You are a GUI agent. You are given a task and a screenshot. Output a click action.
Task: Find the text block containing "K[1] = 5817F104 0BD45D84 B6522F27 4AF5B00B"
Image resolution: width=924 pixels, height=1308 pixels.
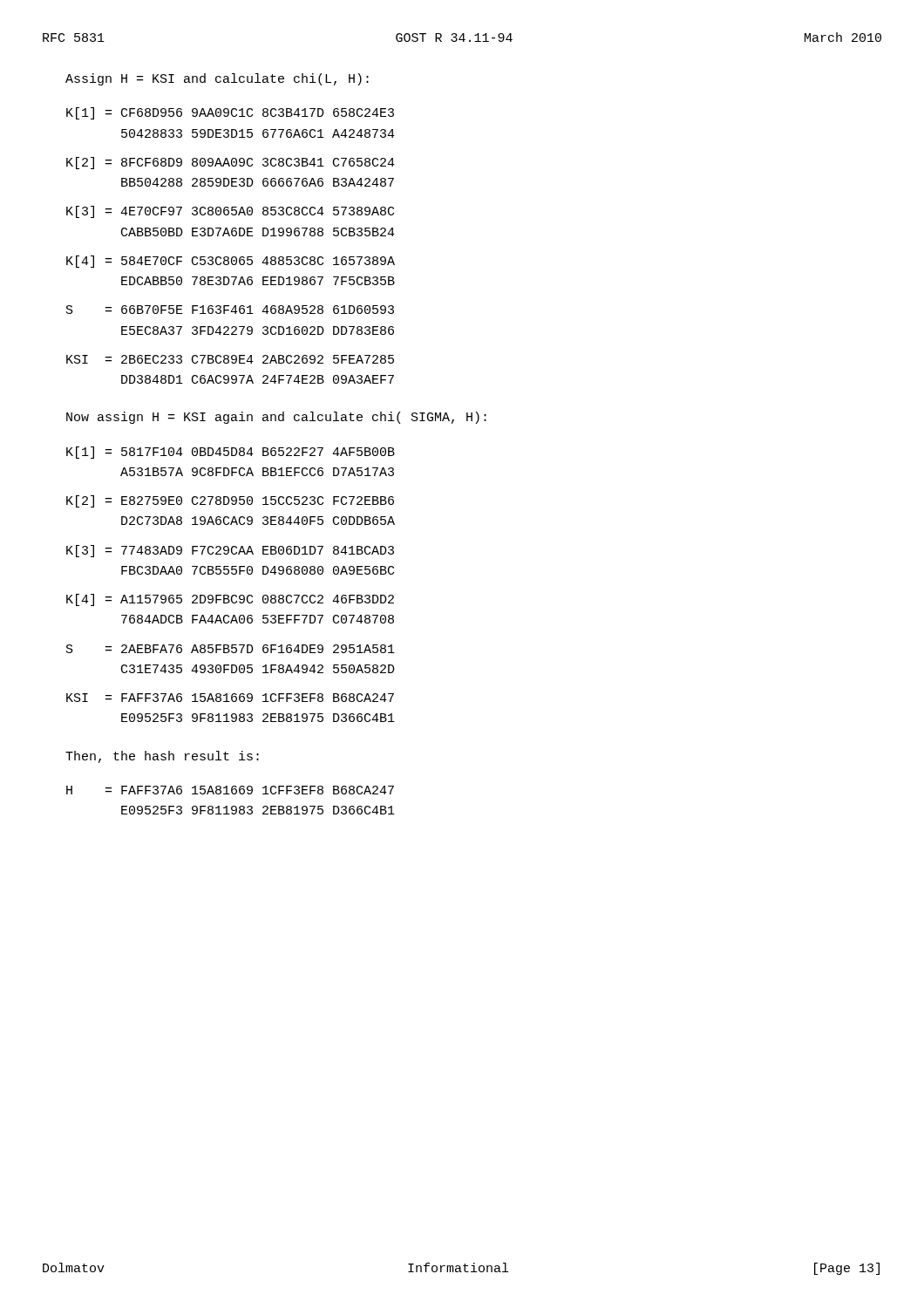[231, 453]
